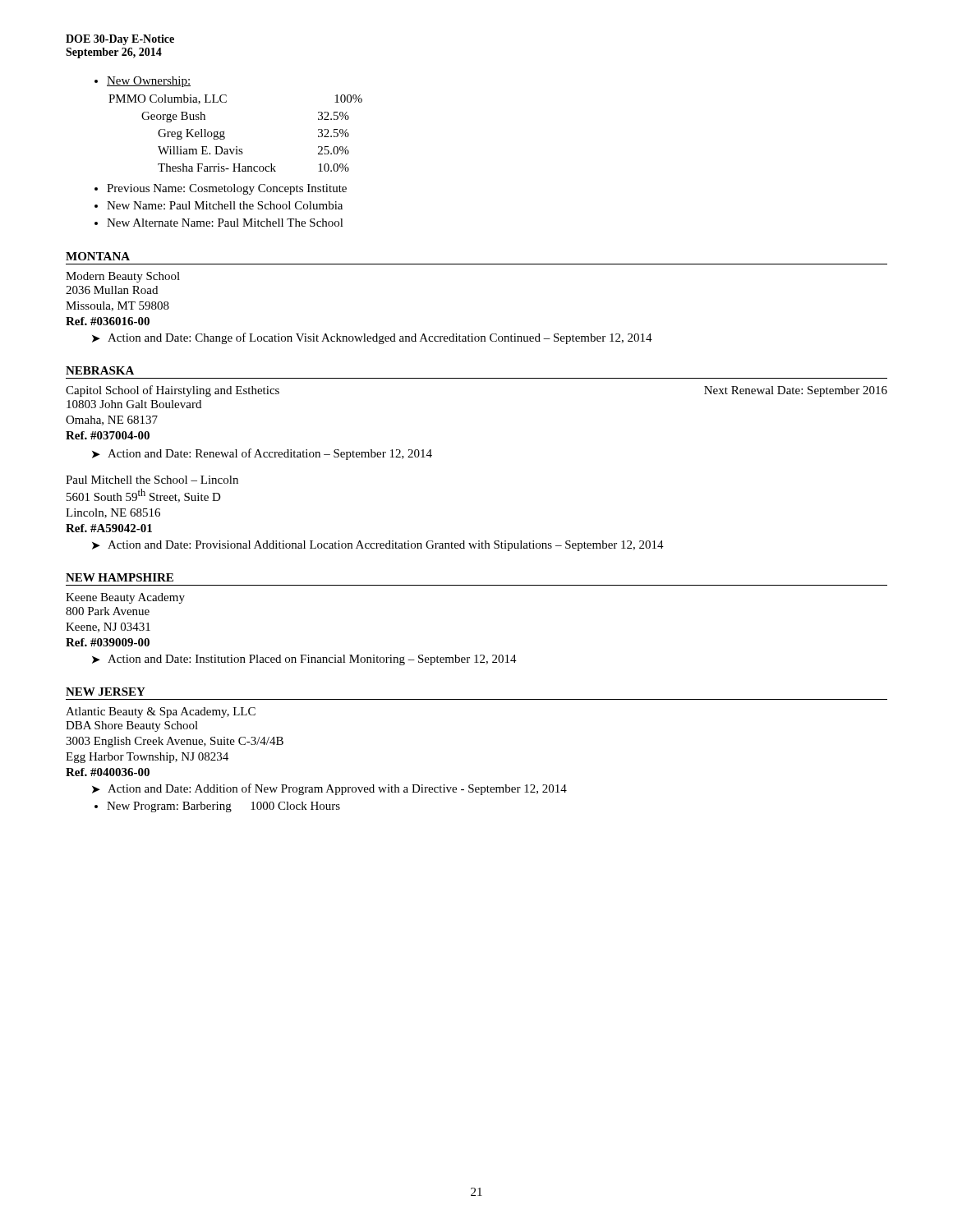Image resolution: width=953 pixels, height=1232 pixels.
Task: Click the passage that begins "New Alternate Name: Paul Mitchell"
Action: click(219, 223)
